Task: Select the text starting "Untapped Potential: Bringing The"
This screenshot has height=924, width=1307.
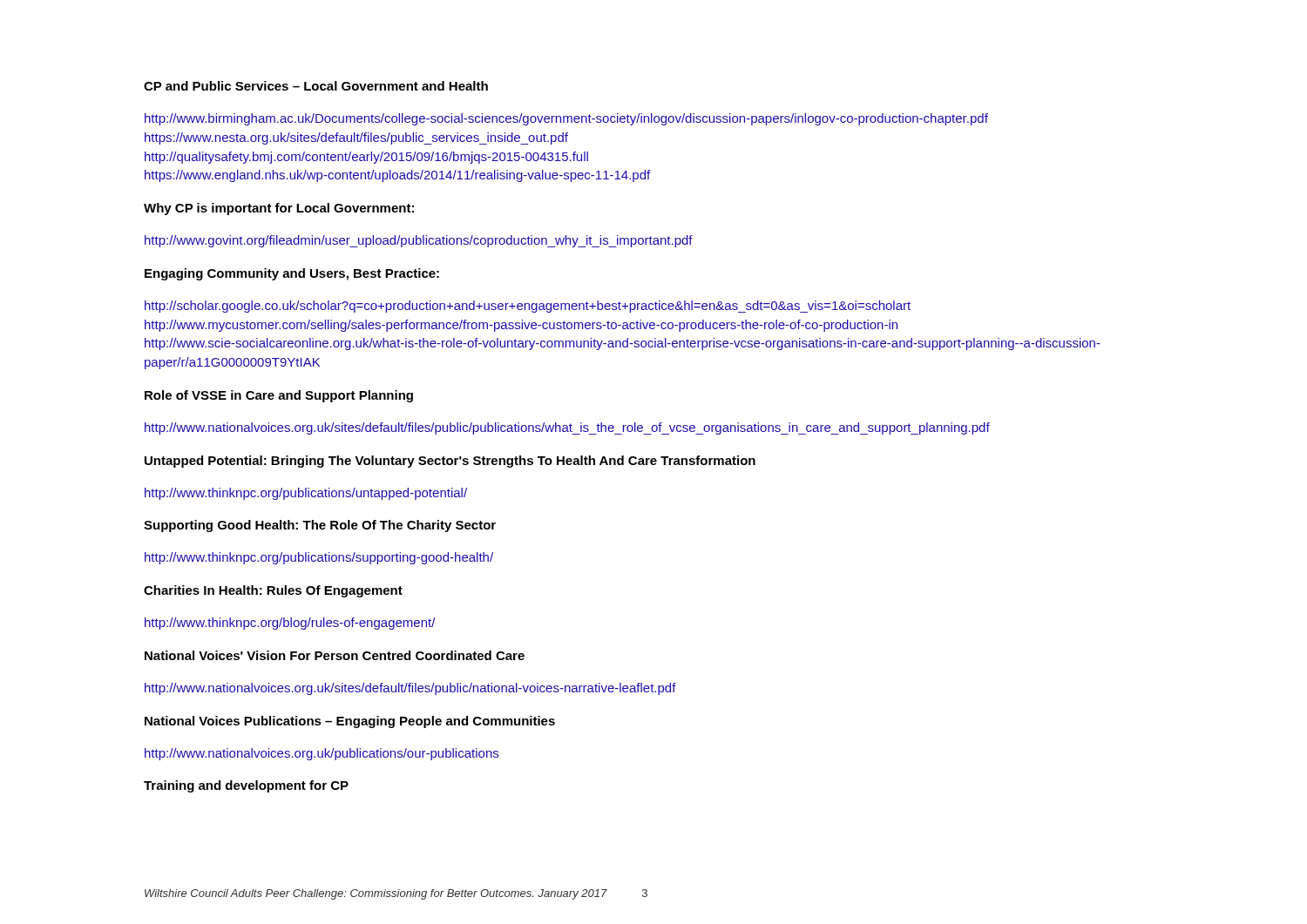Action: (654, 460)
